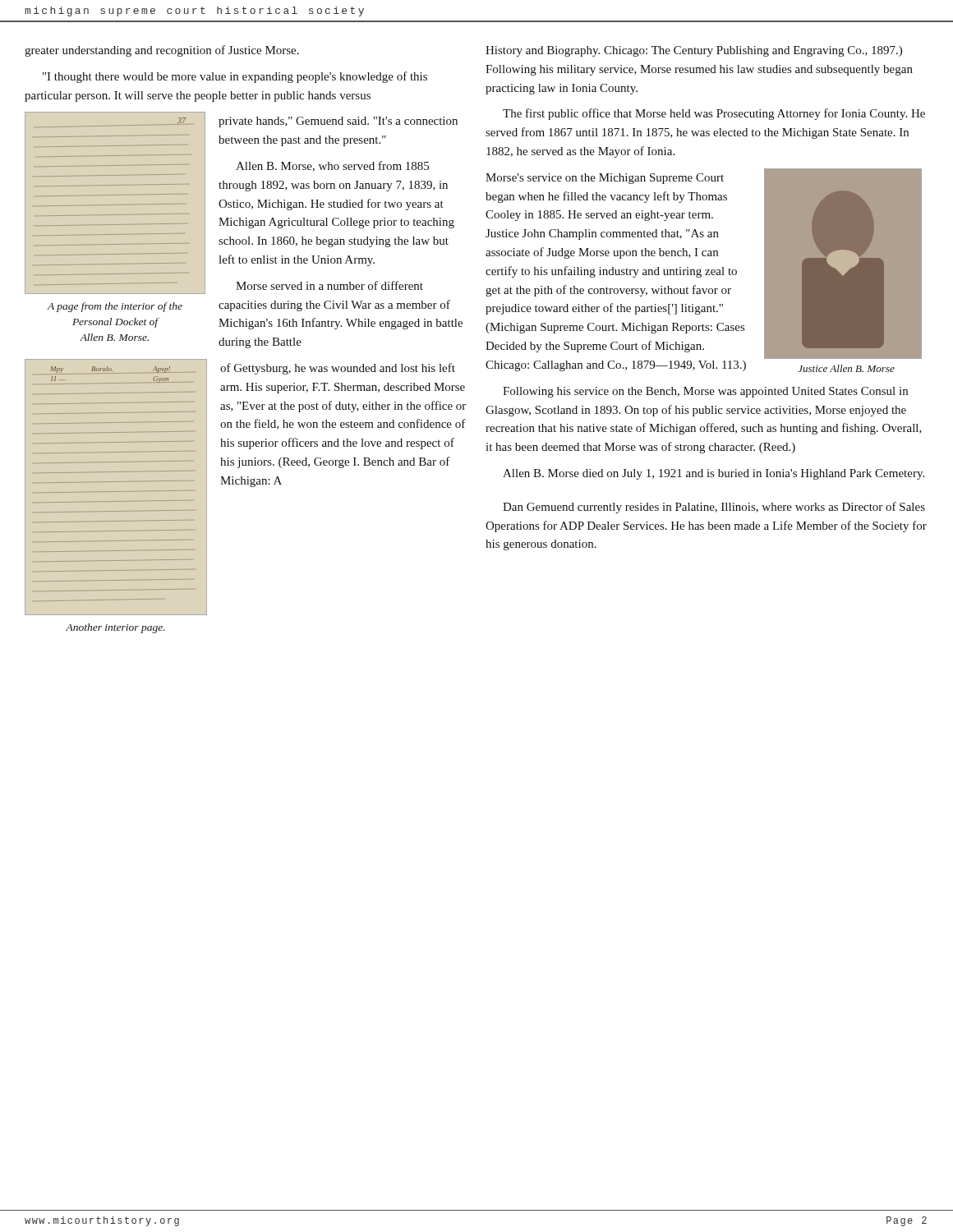This screenshot has width=953, height=1232.
Task: Select the element starting ""I thought there"
Action: pos(246,86)
